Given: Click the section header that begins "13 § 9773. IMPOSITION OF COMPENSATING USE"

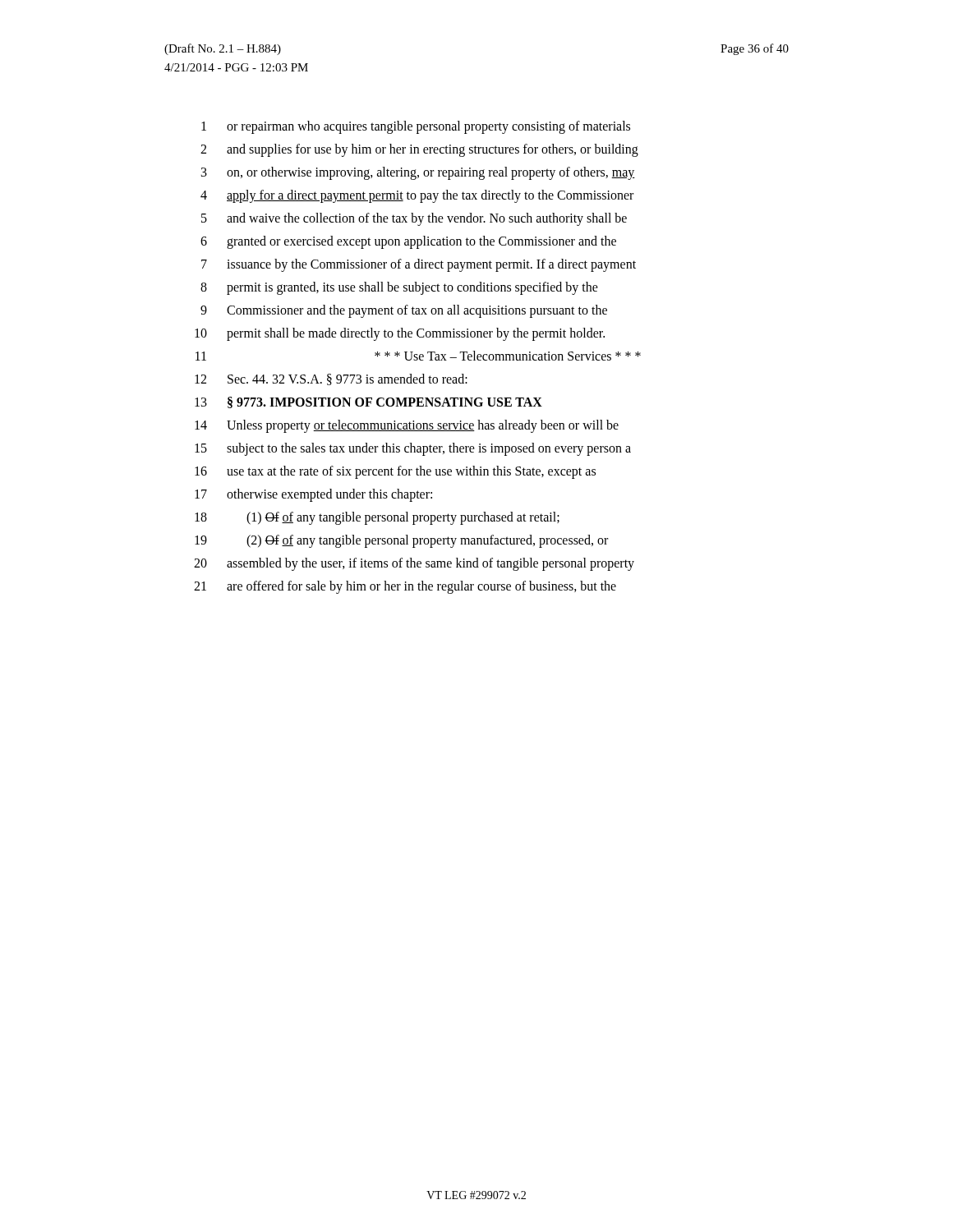Looking at the screenshot, I should (x=476, y=402).
